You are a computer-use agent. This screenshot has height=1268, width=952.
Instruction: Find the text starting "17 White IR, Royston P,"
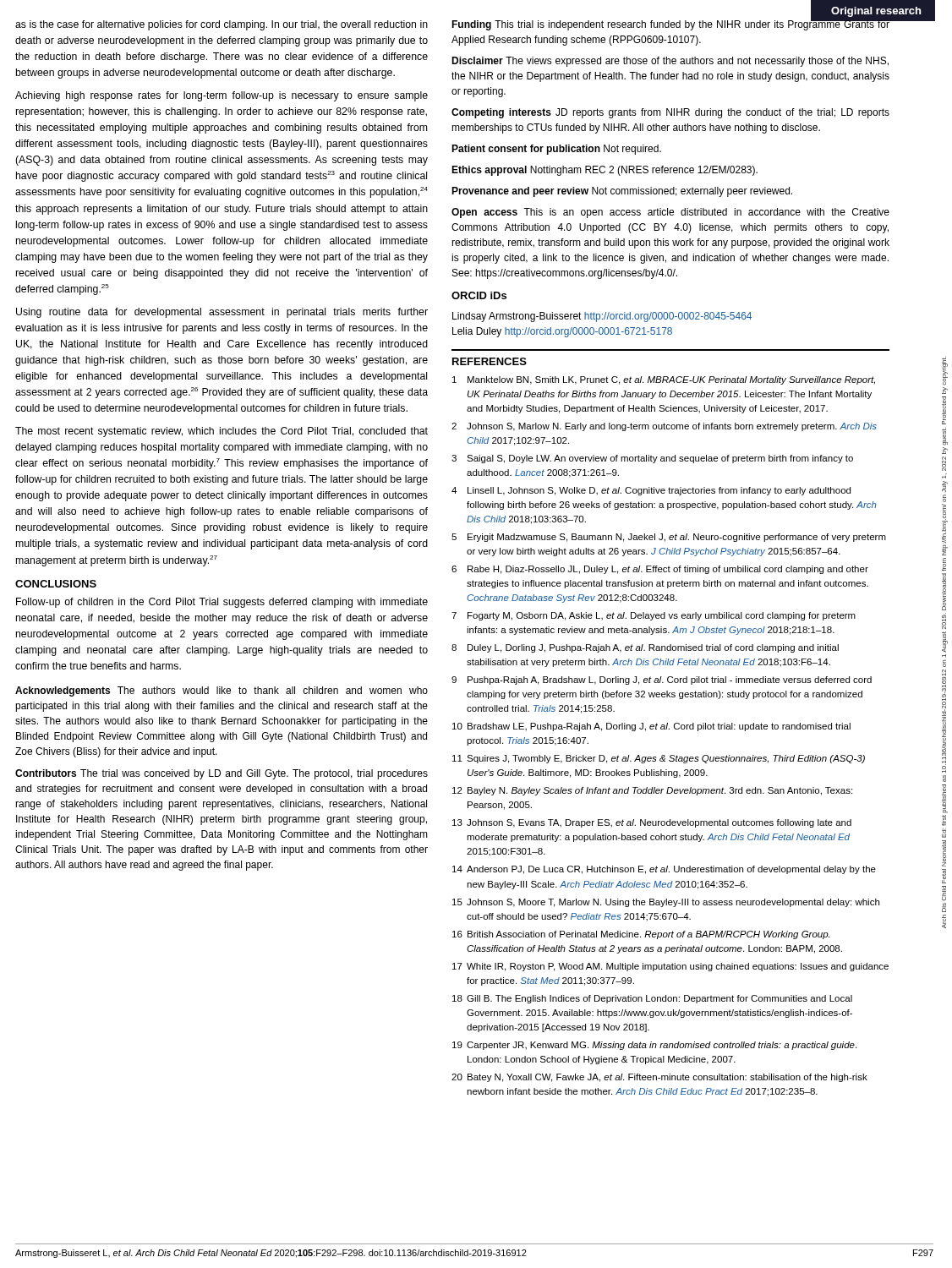pyautogui.click(x=670, y=974)
